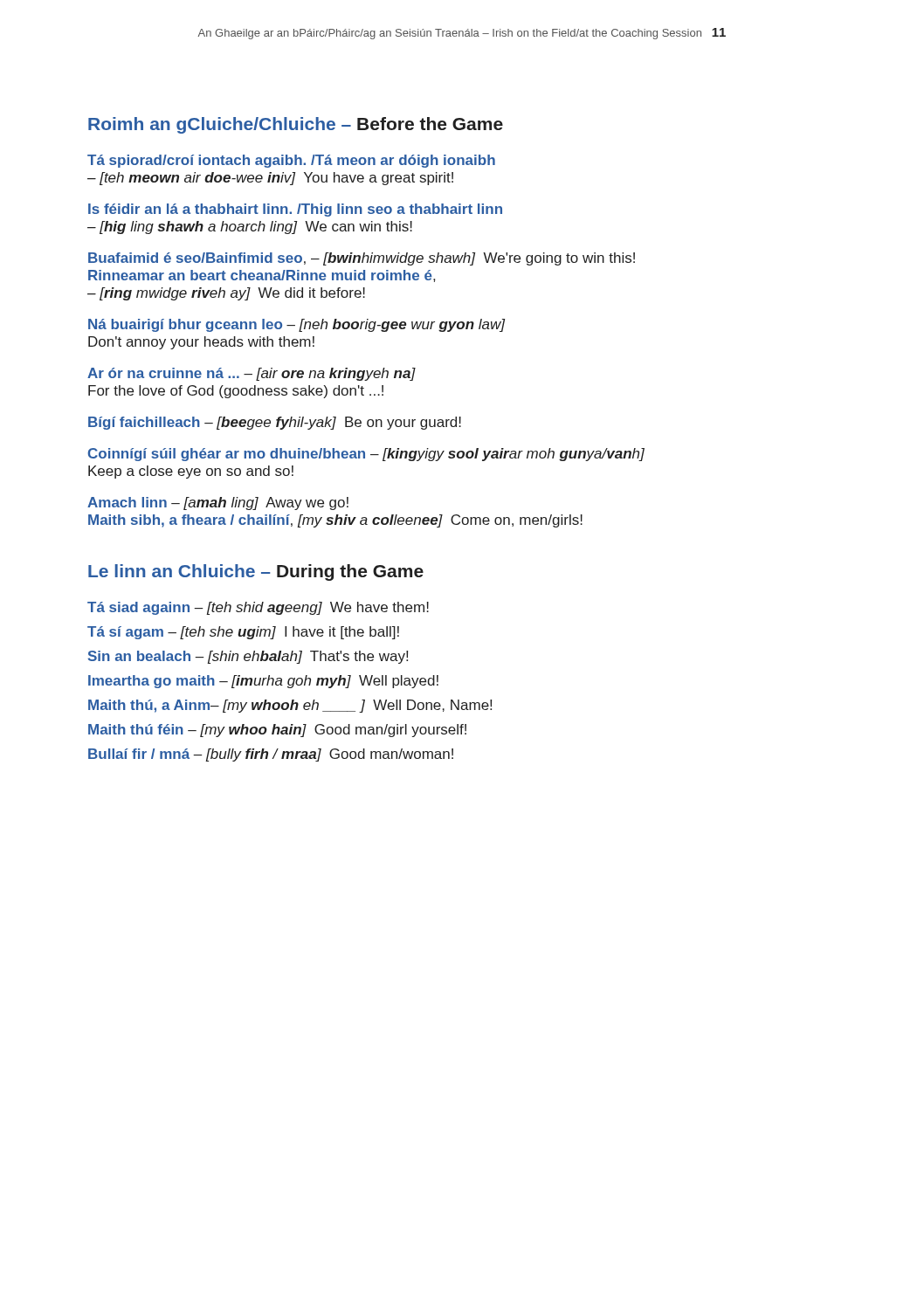924x1310 pixels.
Task: Click on the text starting "Le linn an Chluiche – During the"
Action: pos(255,571)
